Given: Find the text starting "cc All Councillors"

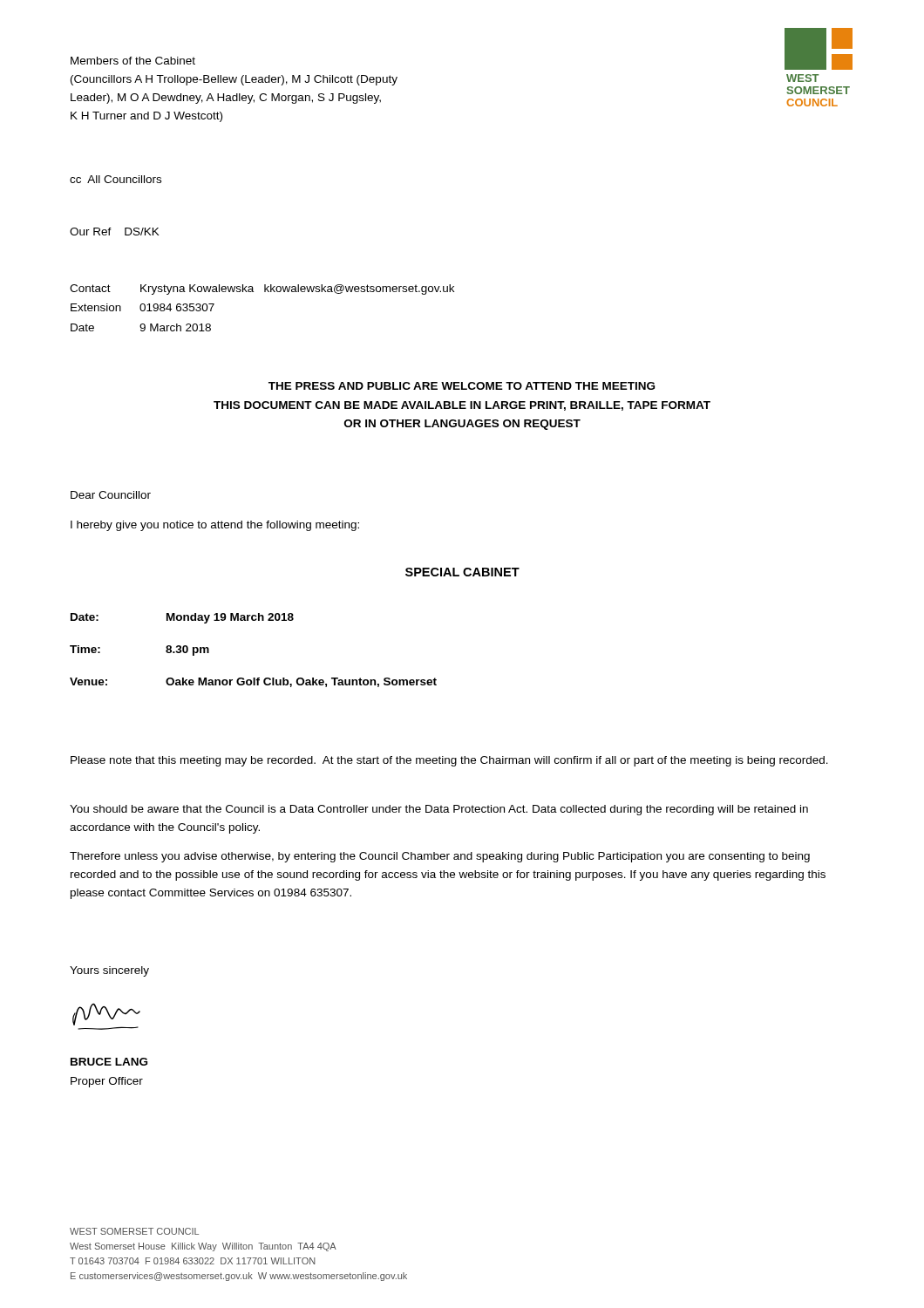Looking at the screenshot, I should pyautogui.click(x=116, y=179).
